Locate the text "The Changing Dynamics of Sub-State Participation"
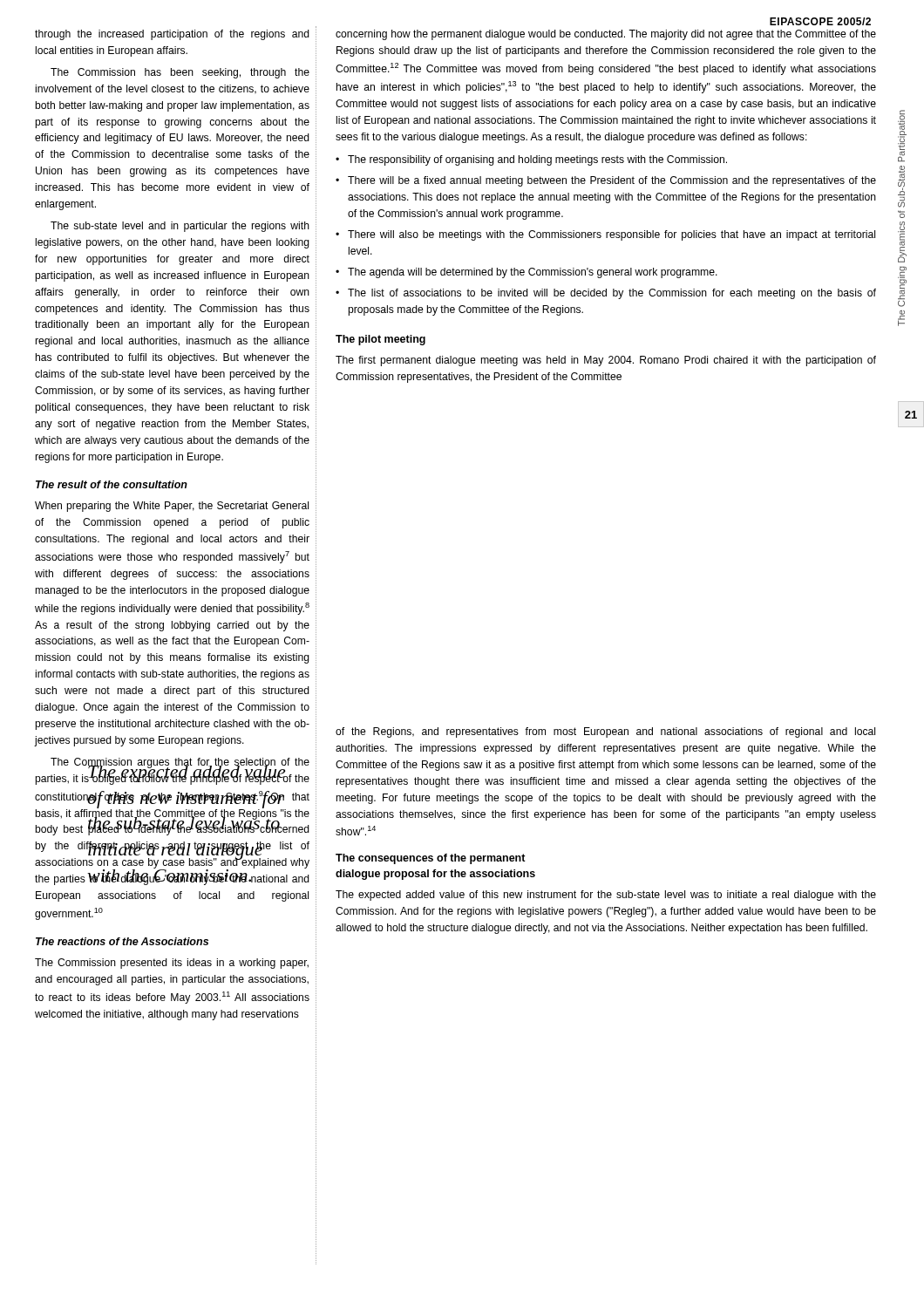This screenshot has width=924, height=1308. tap(901, 218)
